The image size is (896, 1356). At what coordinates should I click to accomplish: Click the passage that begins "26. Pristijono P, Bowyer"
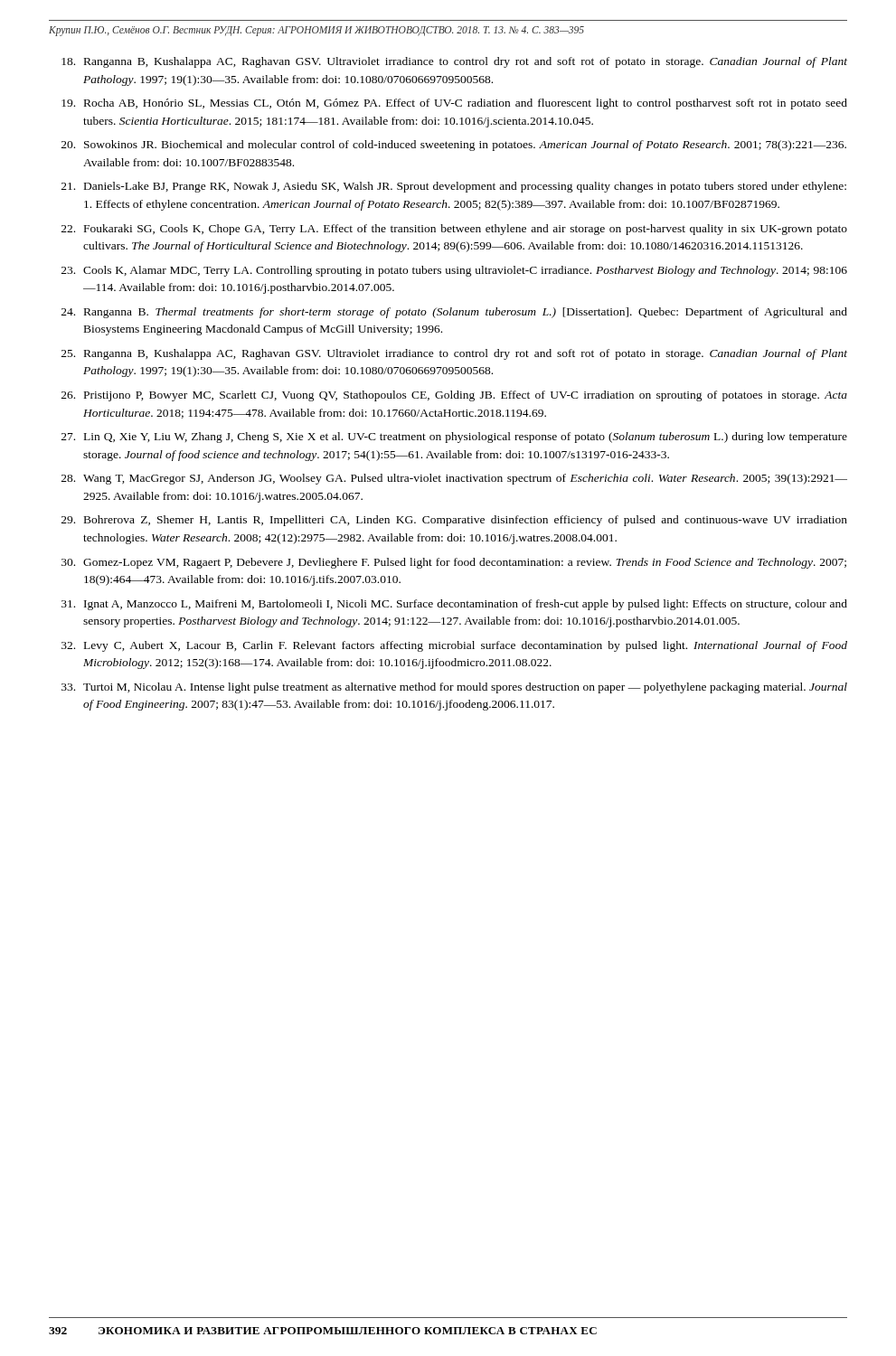click(448, 404)
